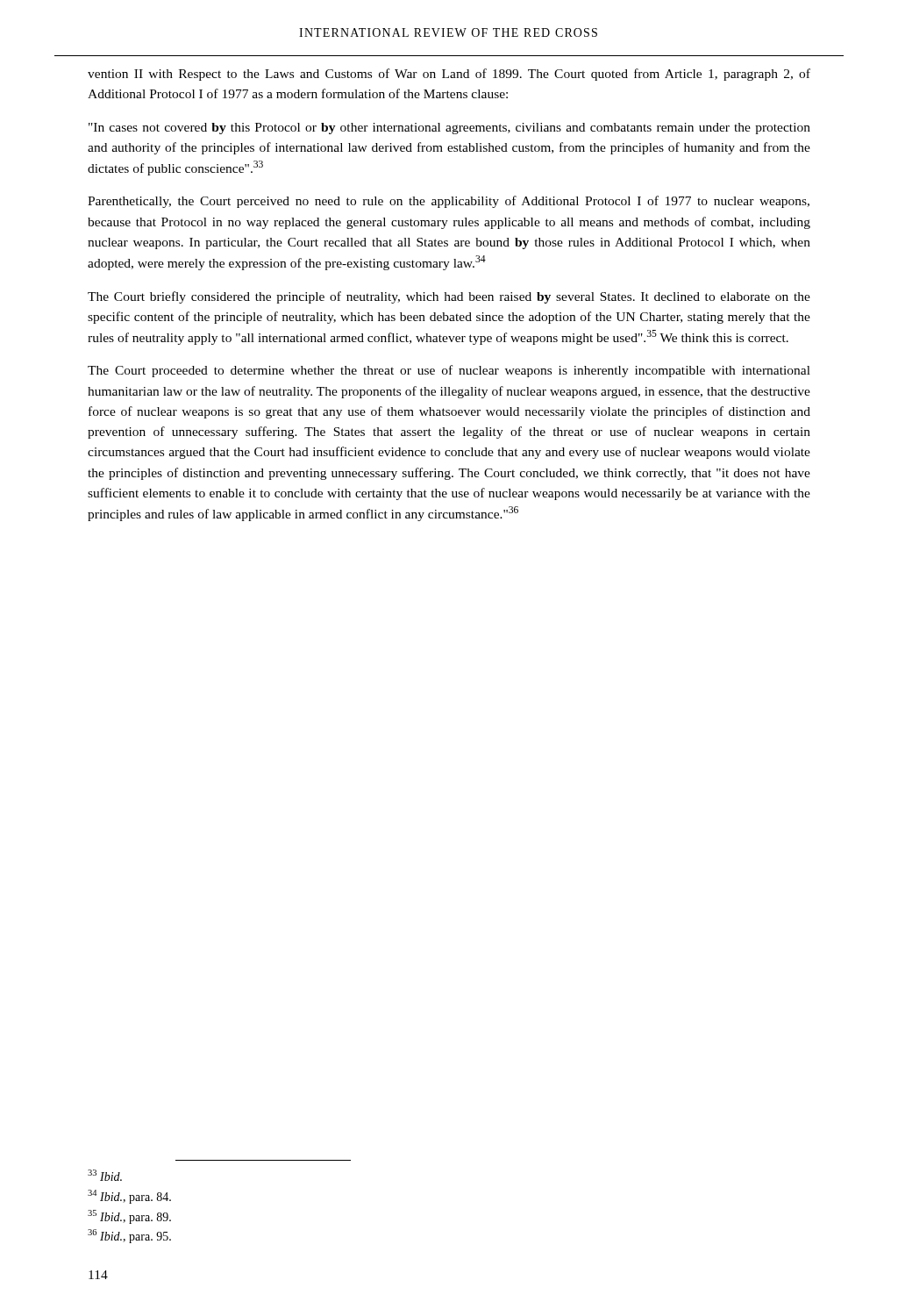
Task: Point to the block beginning "The Court proceeded to determine whether the threat"
Action: pos(449,442)
